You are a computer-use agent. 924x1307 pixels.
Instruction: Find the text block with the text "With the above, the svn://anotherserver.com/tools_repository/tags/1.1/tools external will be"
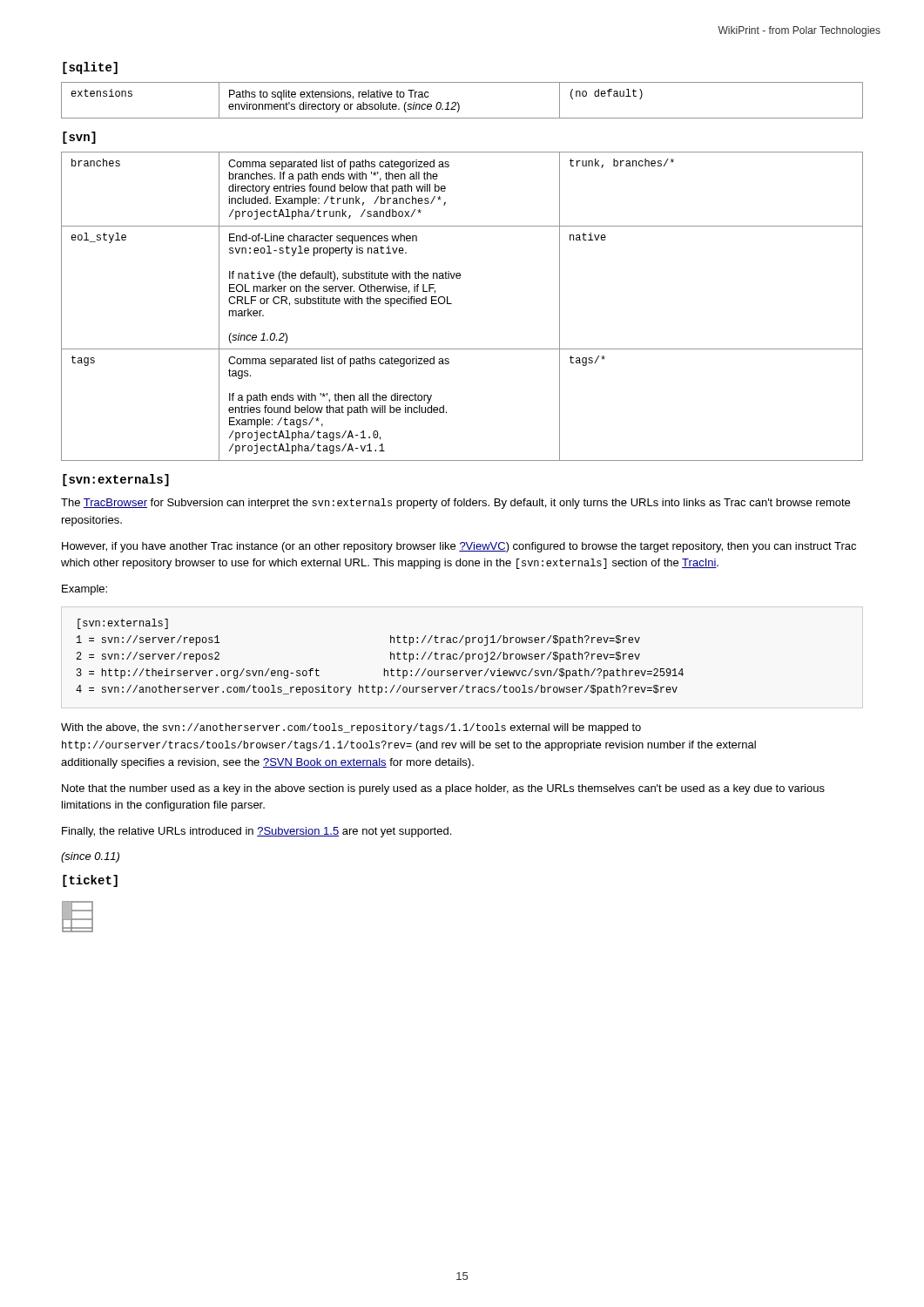tap(409, 745)
